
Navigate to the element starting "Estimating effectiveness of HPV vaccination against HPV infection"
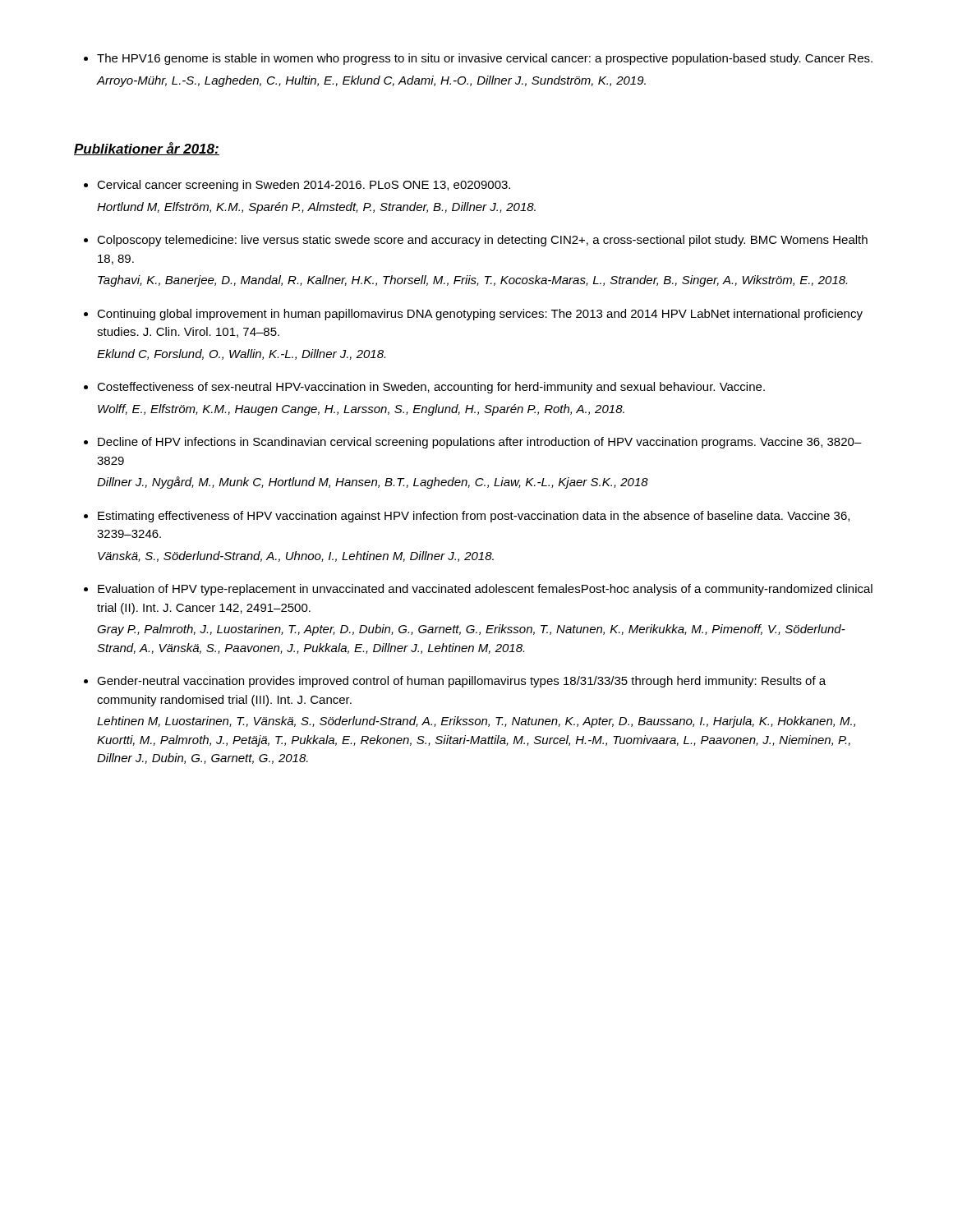pyautogui.click(x=474, y=517)
